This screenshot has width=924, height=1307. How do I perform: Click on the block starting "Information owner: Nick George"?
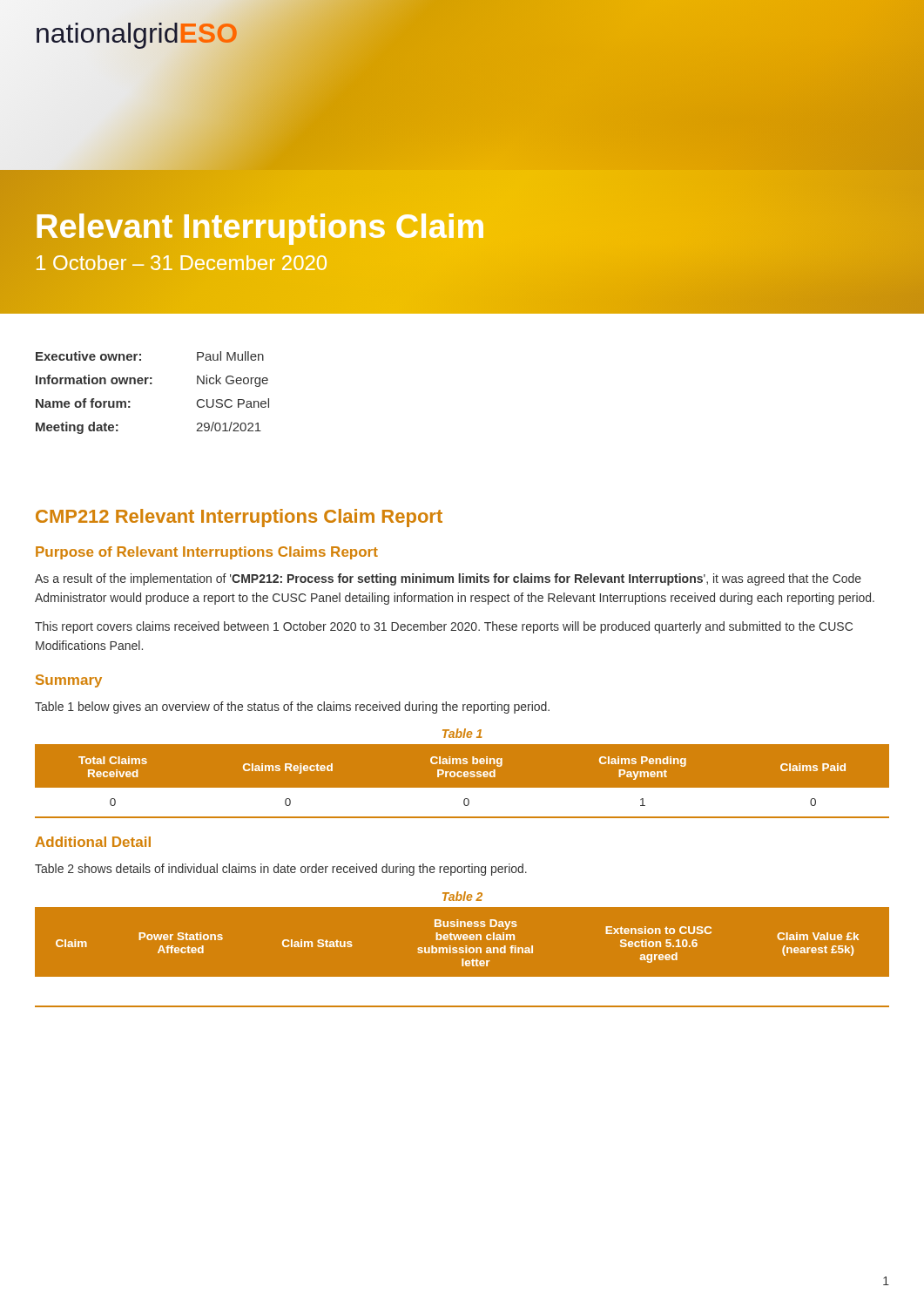[x=152, y=379]
